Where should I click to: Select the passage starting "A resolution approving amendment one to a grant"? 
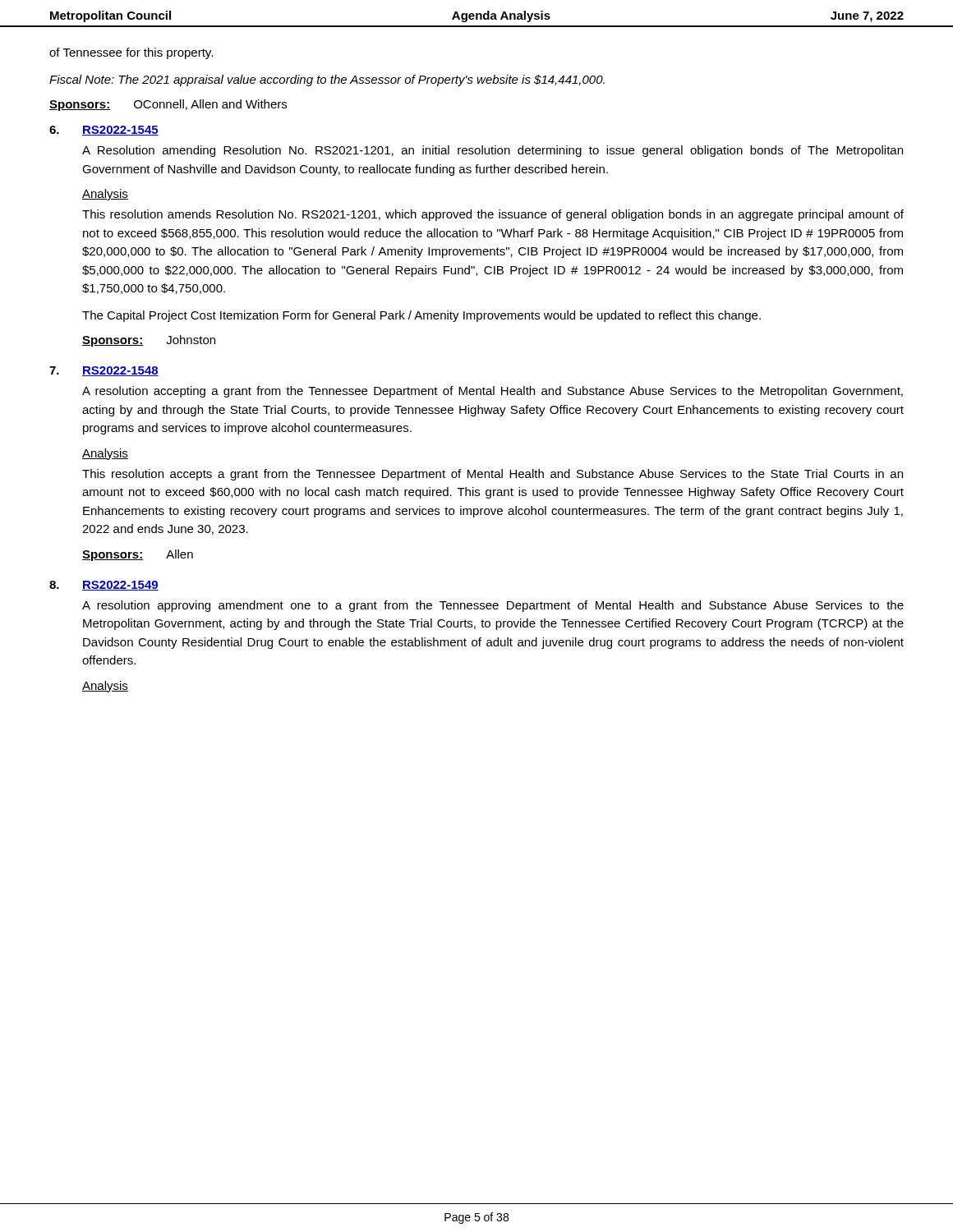point(493,632)
